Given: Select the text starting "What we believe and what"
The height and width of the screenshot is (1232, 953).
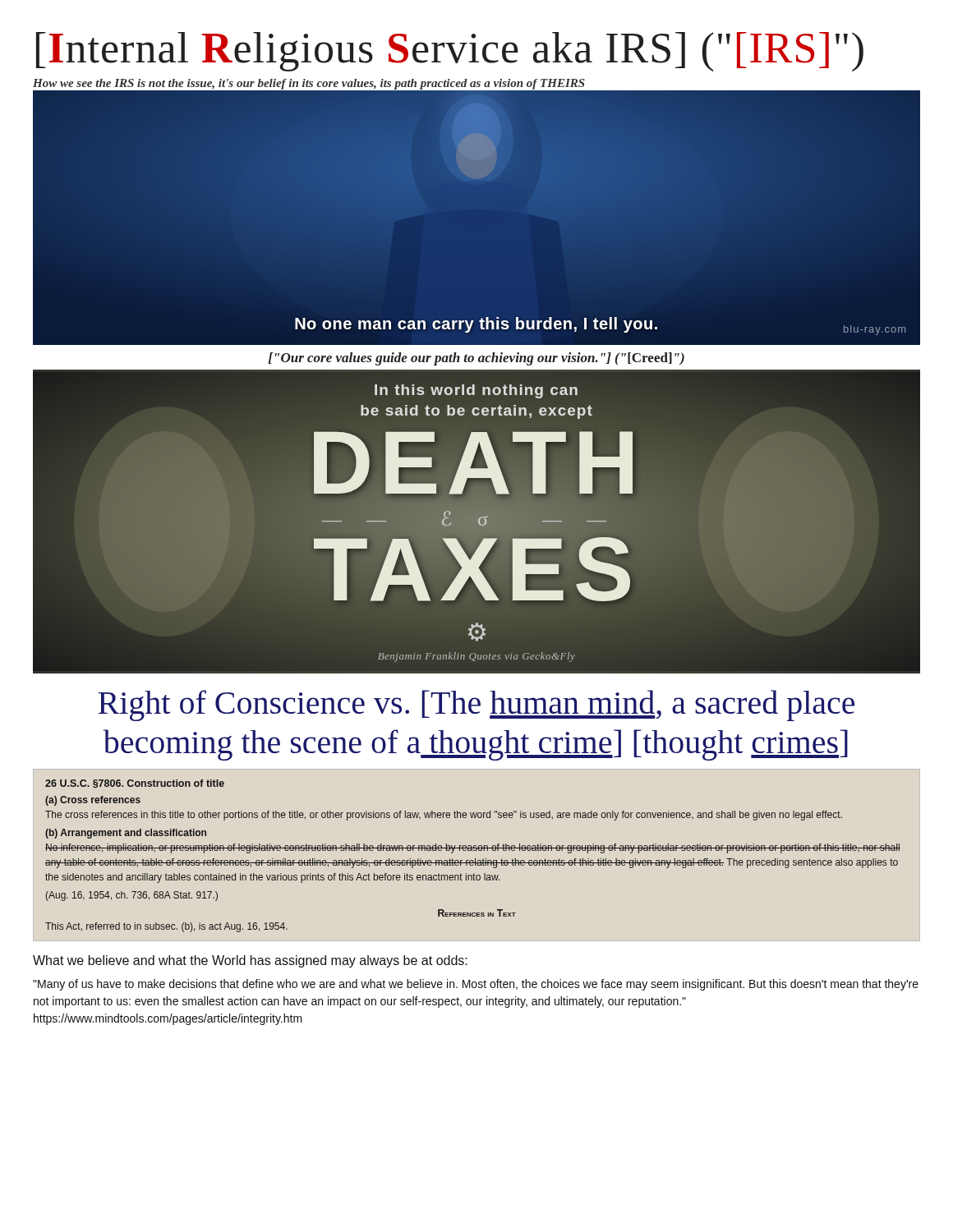Looking at the screenshot, I should point(476,961).
